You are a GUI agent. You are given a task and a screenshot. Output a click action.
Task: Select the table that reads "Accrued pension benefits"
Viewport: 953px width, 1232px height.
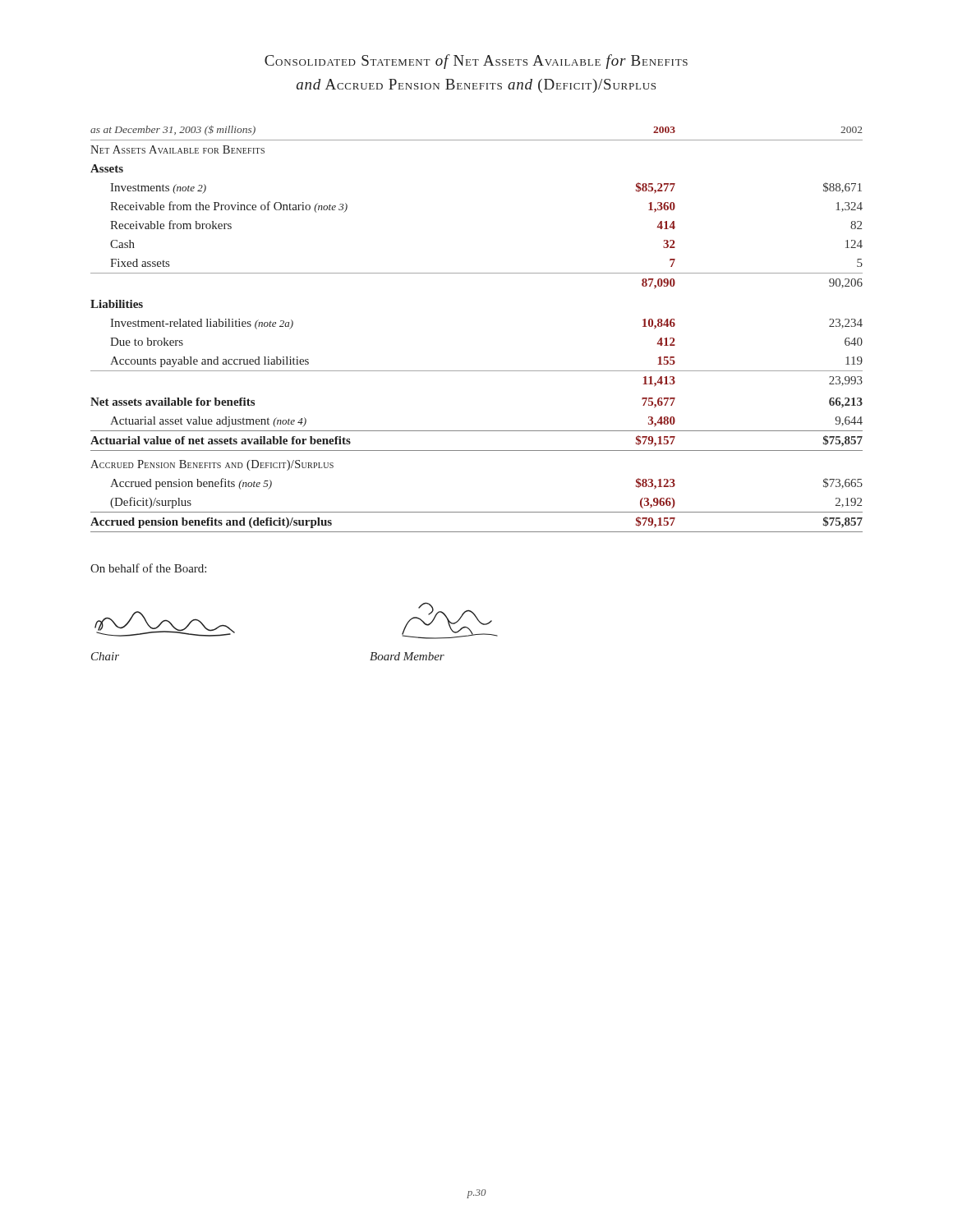coord(476,327)
